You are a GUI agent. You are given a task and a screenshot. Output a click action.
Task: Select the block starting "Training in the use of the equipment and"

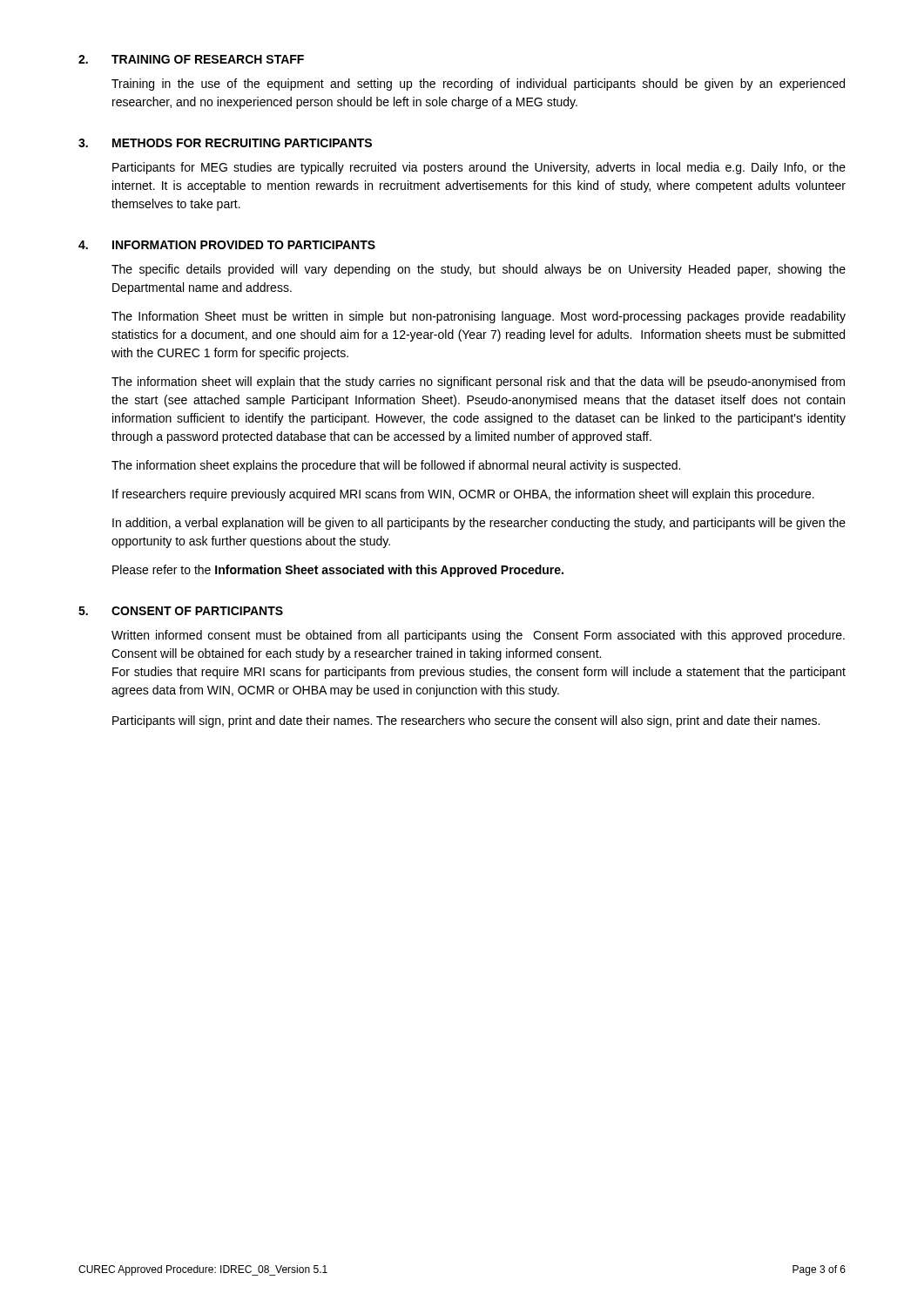coord(479,93)
